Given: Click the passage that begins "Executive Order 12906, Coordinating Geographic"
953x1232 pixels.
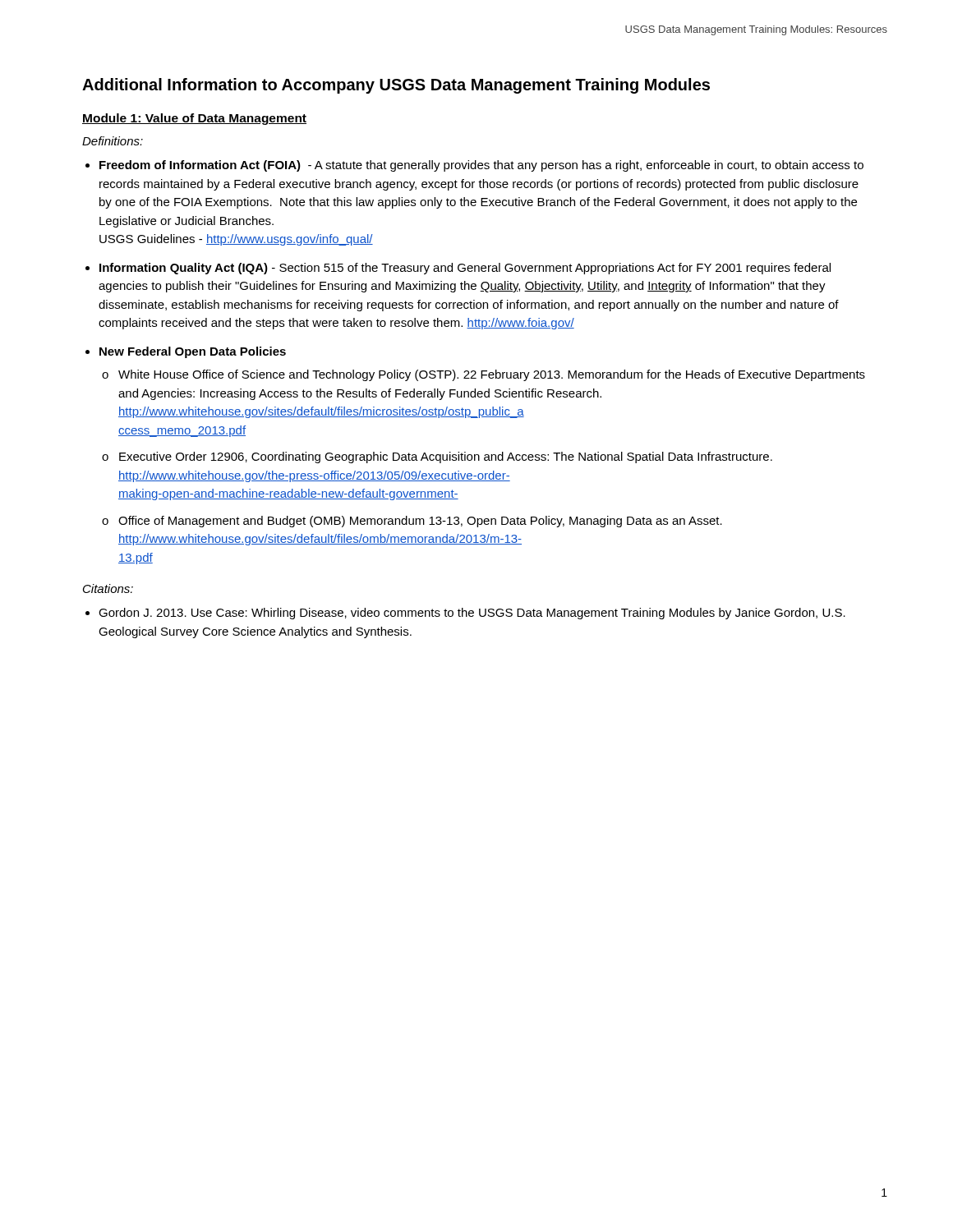Looking at the screenshot, I should [446, 475].
